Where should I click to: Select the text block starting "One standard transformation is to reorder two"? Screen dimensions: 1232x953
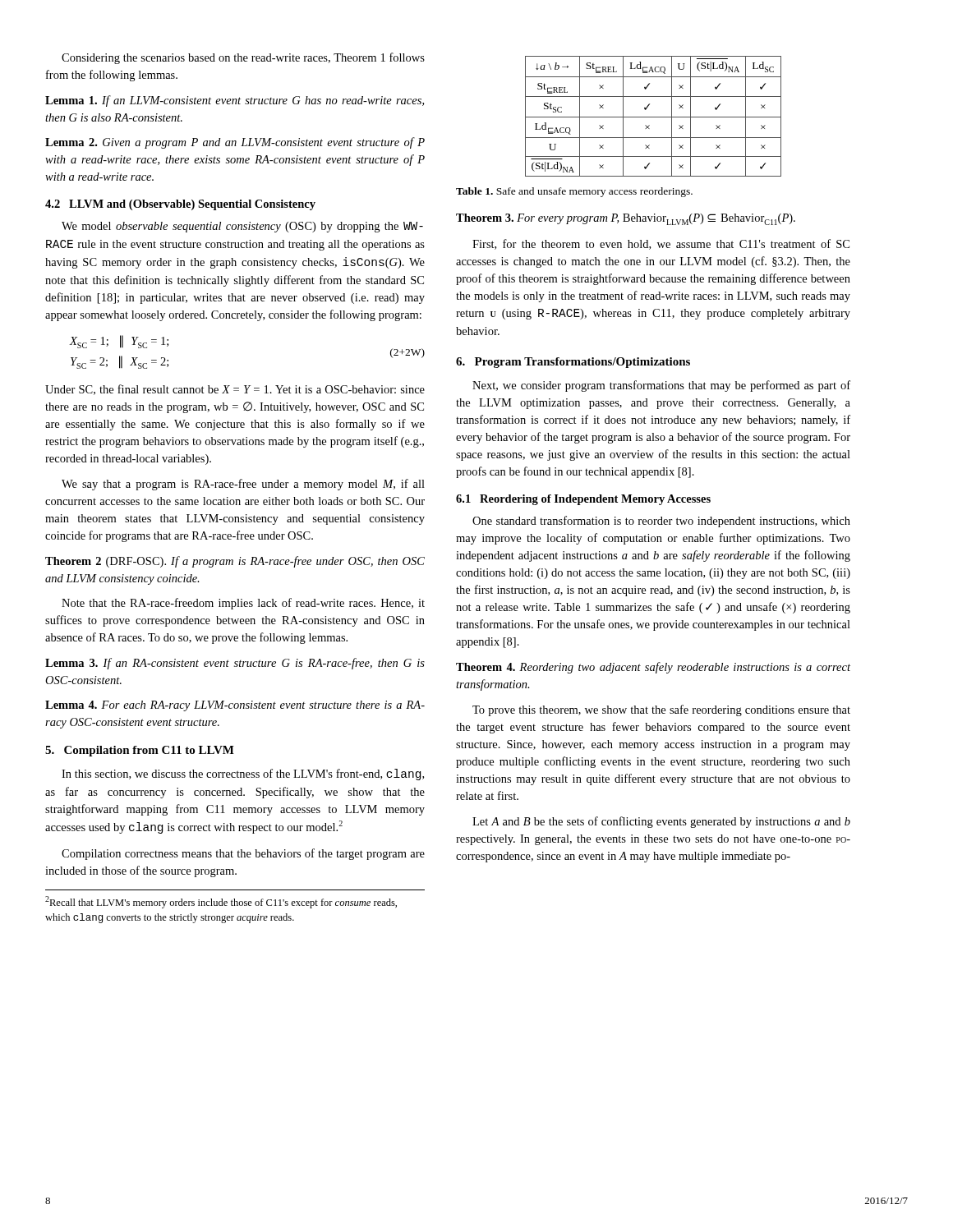(x=653, y=582)
